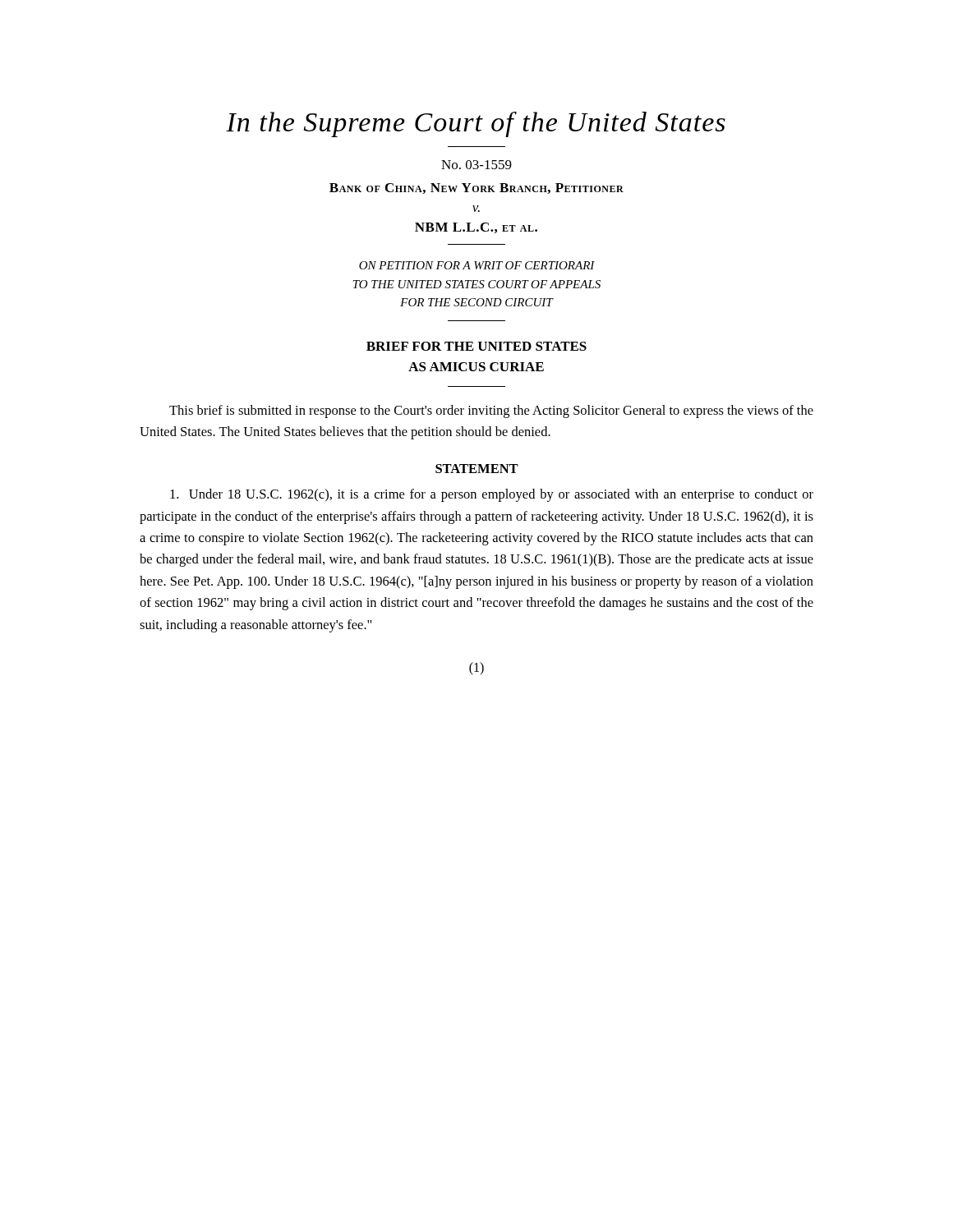Click the passage that begins "ON PETITION FOR A WRIT"

click(x=476, y=284)
